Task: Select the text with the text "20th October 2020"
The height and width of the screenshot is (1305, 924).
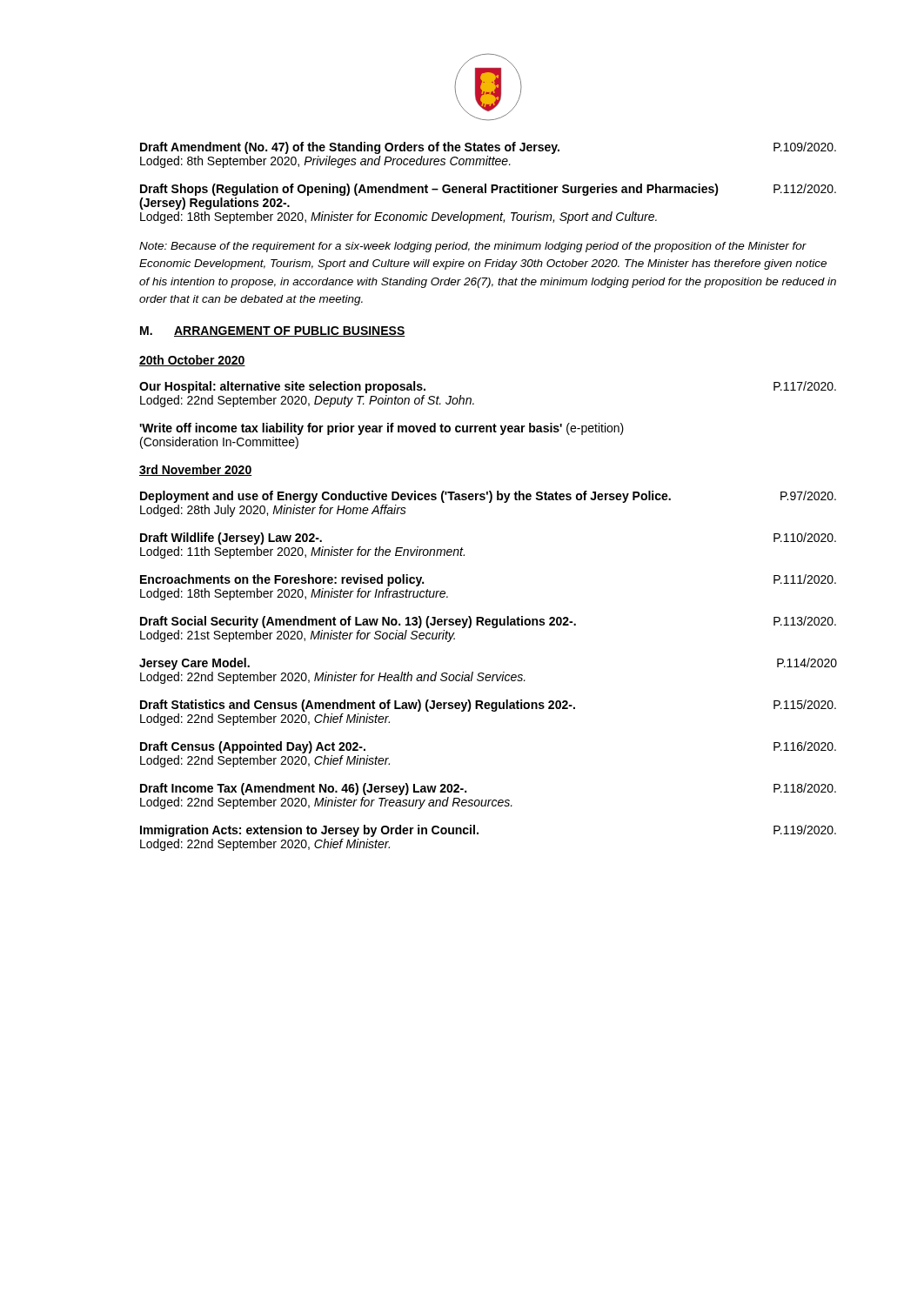Action: [192, 360]
